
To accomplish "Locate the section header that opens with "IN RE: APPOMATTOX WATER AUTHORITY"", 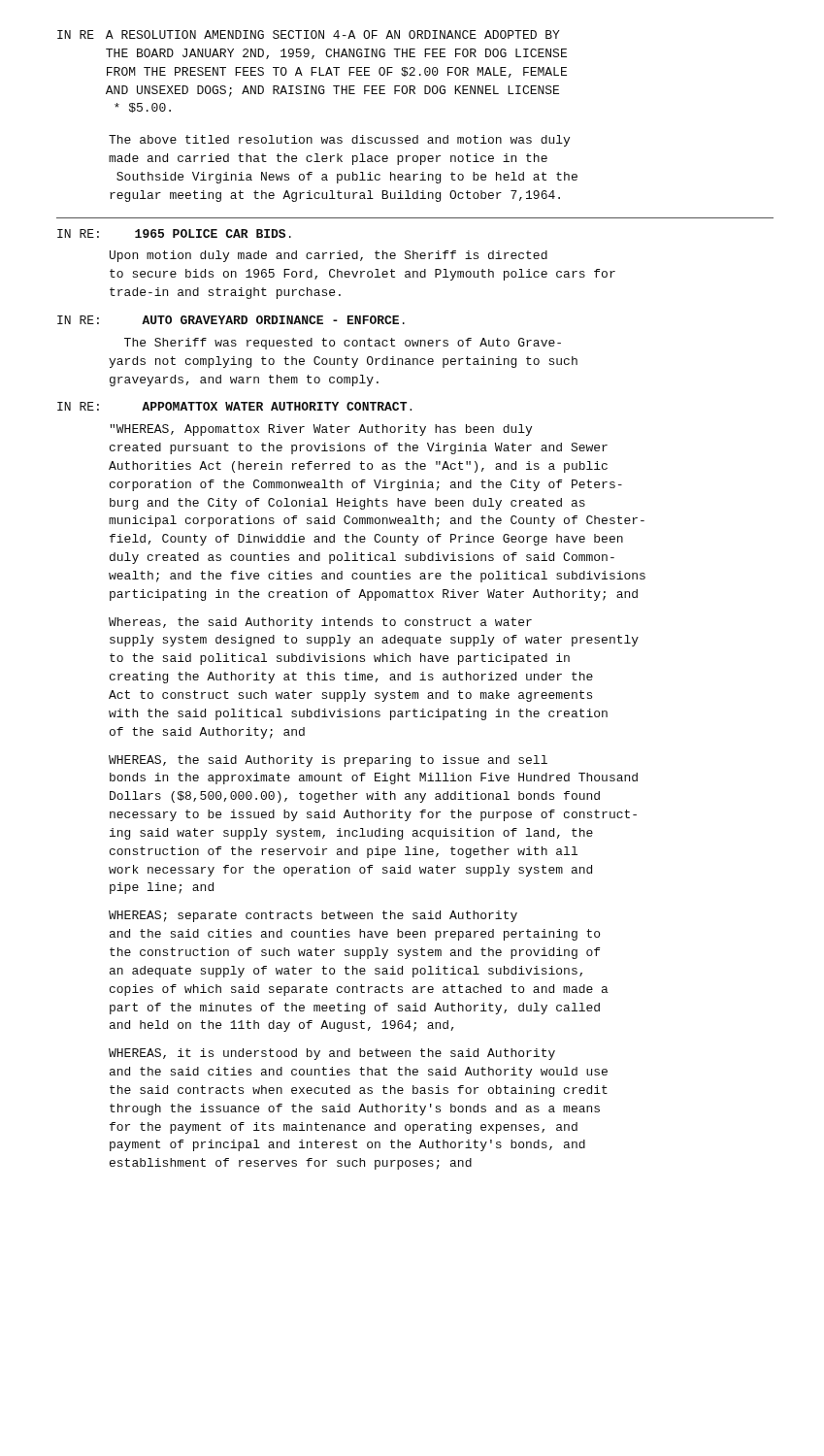I will pyautogui.click(x=235, y=408).
